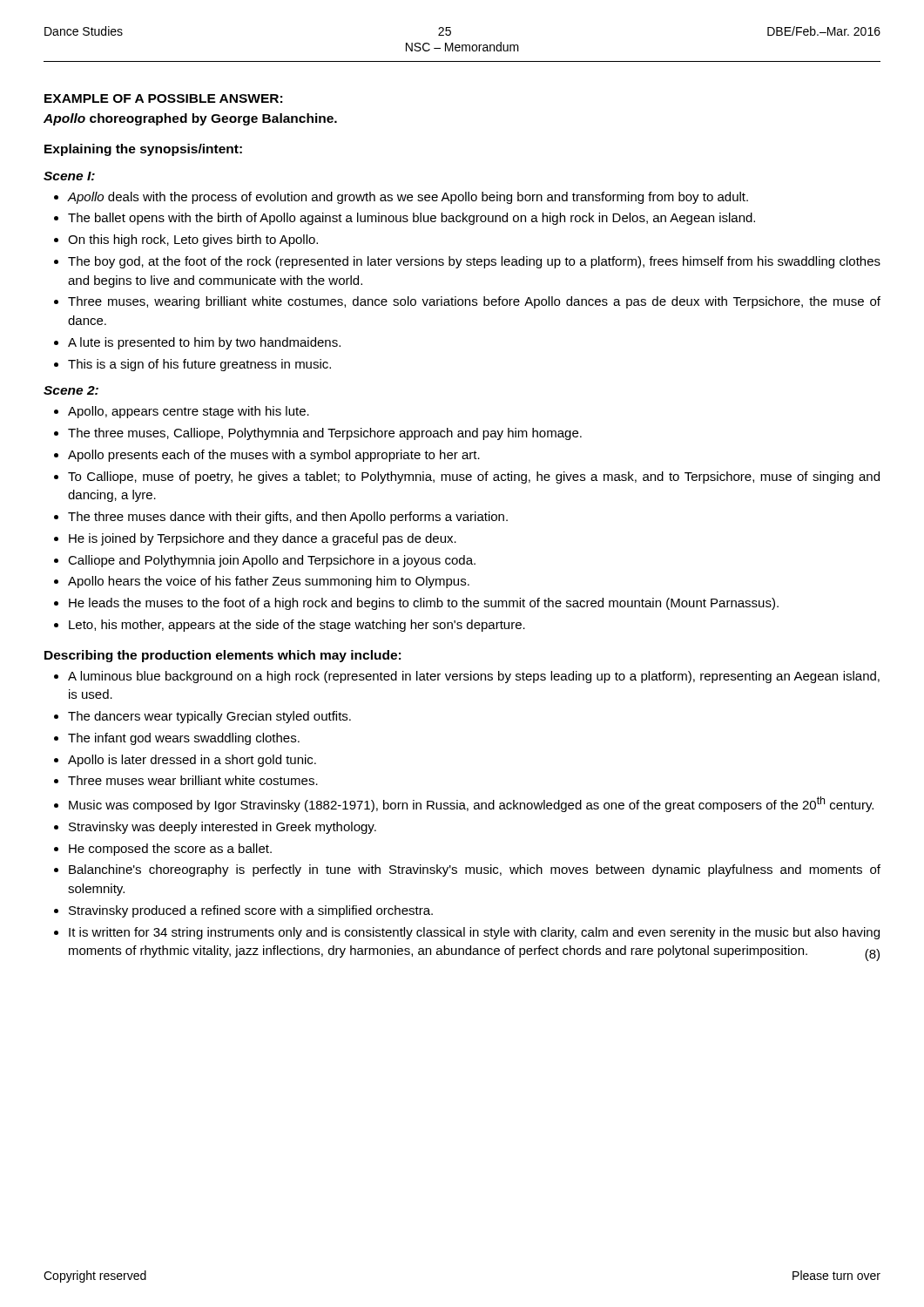Where is the passage that starts "A luminous blue background on"?
The height and width of the screenshot is (1307, 924).
coord(474,685)
